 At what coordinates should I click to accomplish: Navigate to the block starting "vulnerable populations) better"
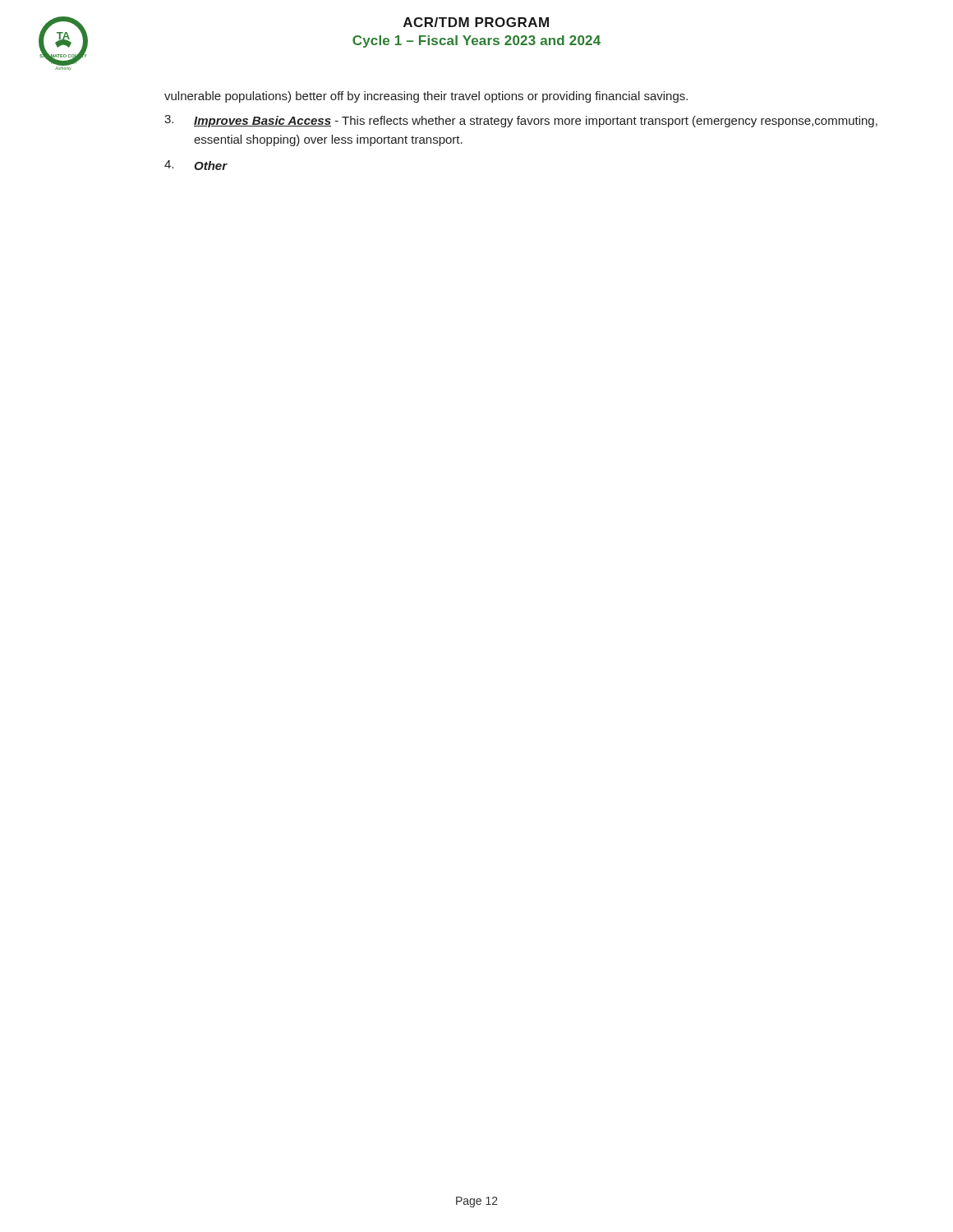427,96
